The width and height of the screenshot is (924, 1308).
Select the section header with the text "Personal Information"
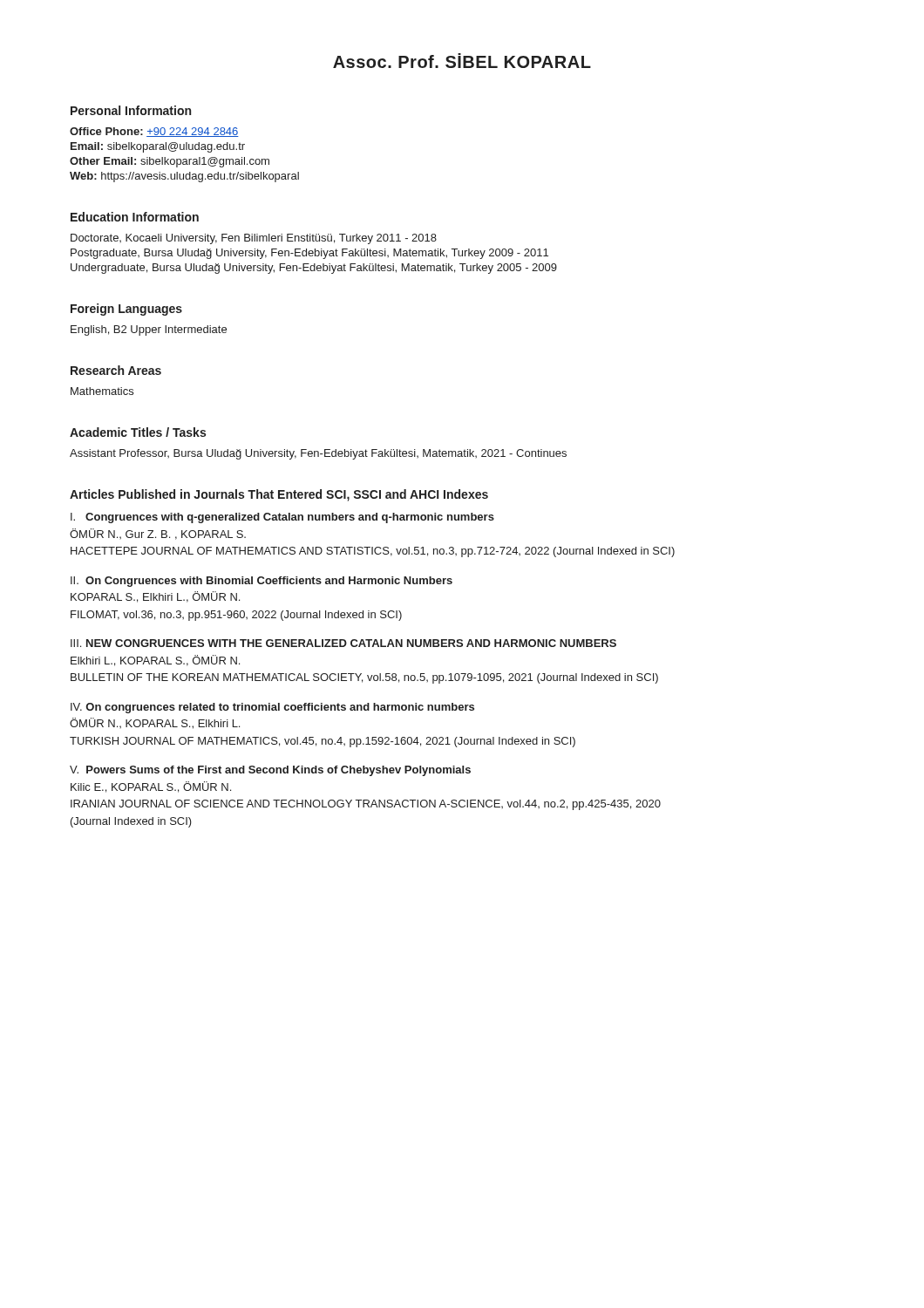pyautogui.click(x=131, y=111)
